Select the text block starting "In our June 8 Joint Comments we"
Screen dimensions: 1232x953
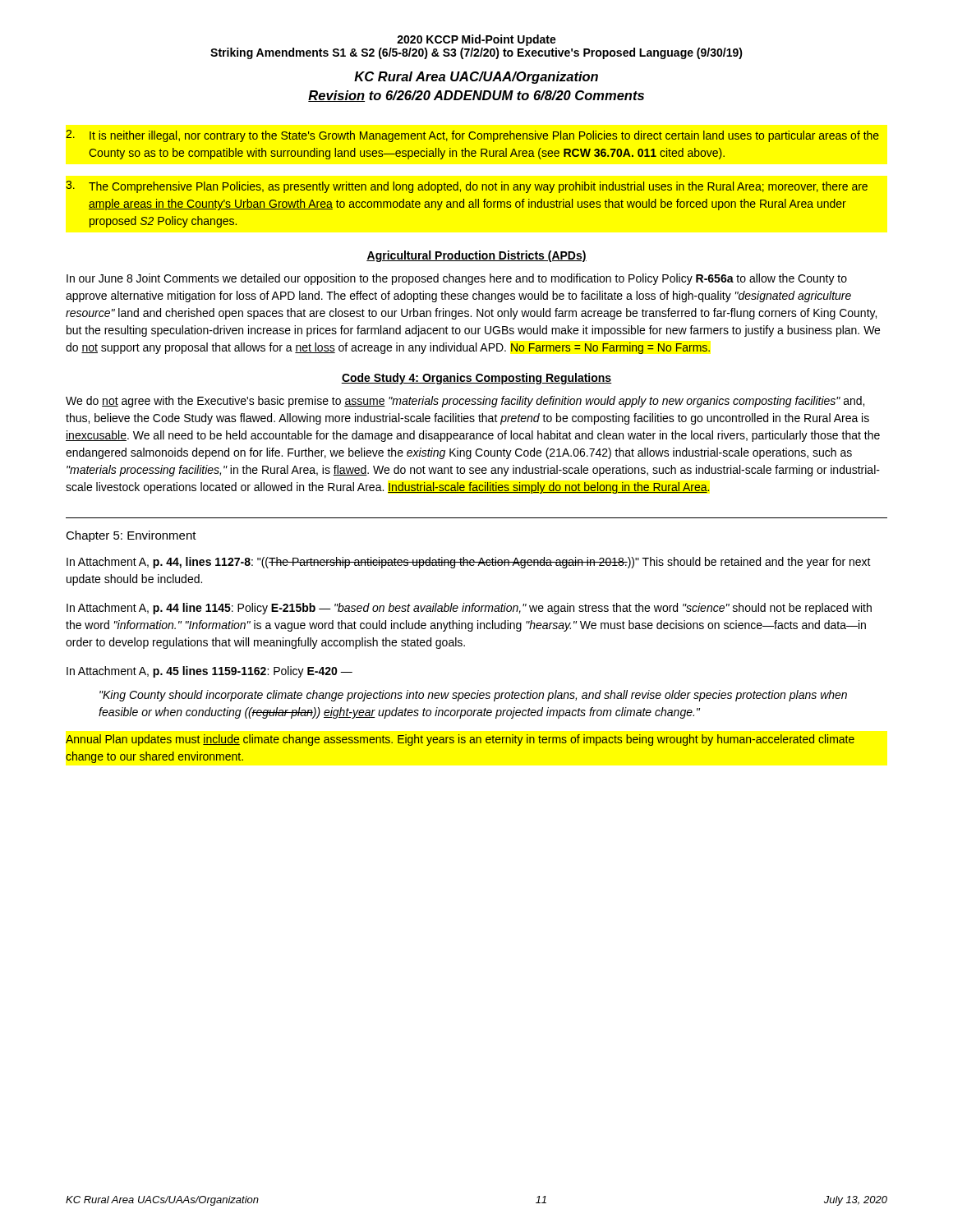coord(473,313)
